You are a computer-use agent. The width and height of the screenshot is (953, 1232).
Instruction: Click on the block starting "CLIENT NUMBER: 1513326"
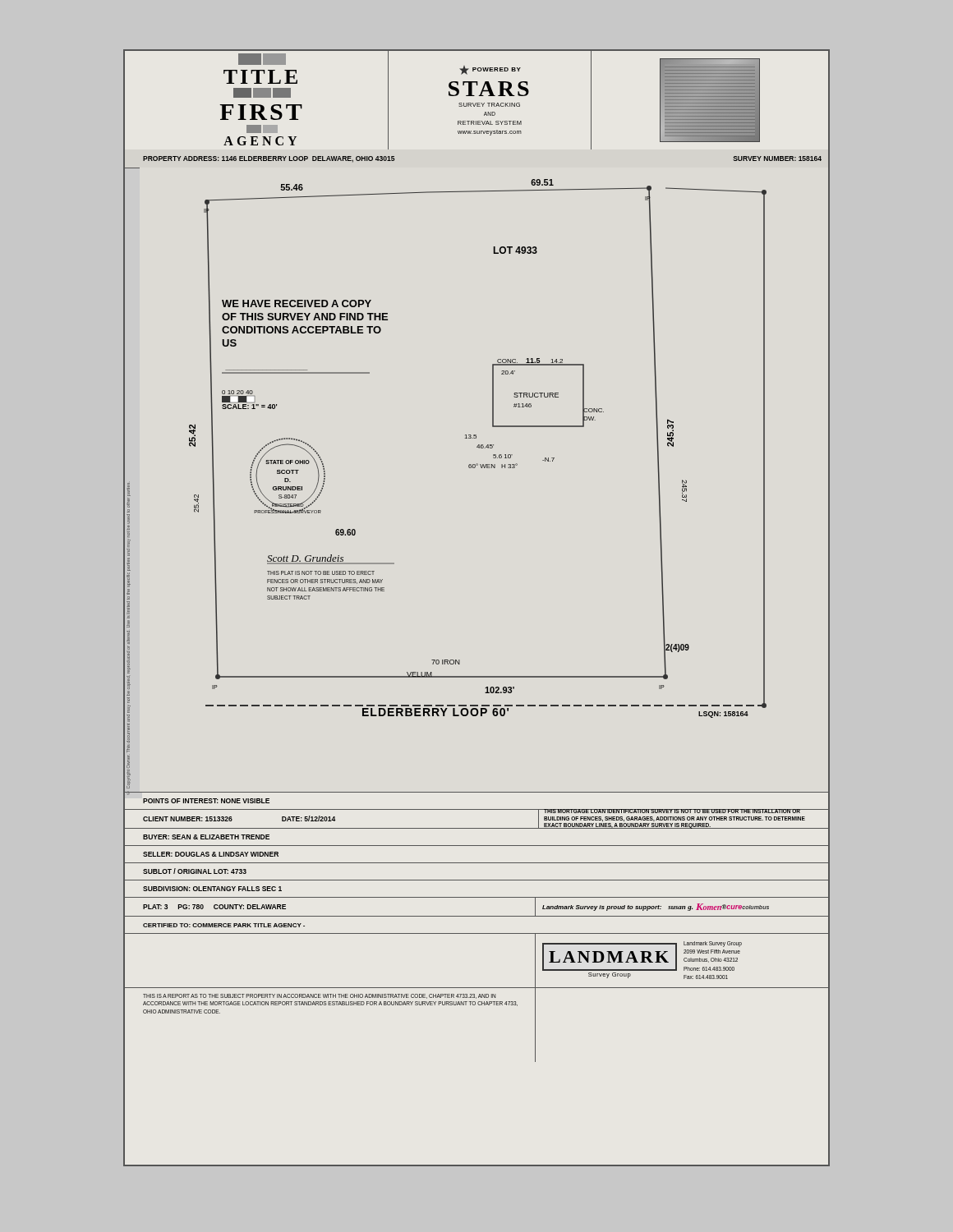[239, 819]
